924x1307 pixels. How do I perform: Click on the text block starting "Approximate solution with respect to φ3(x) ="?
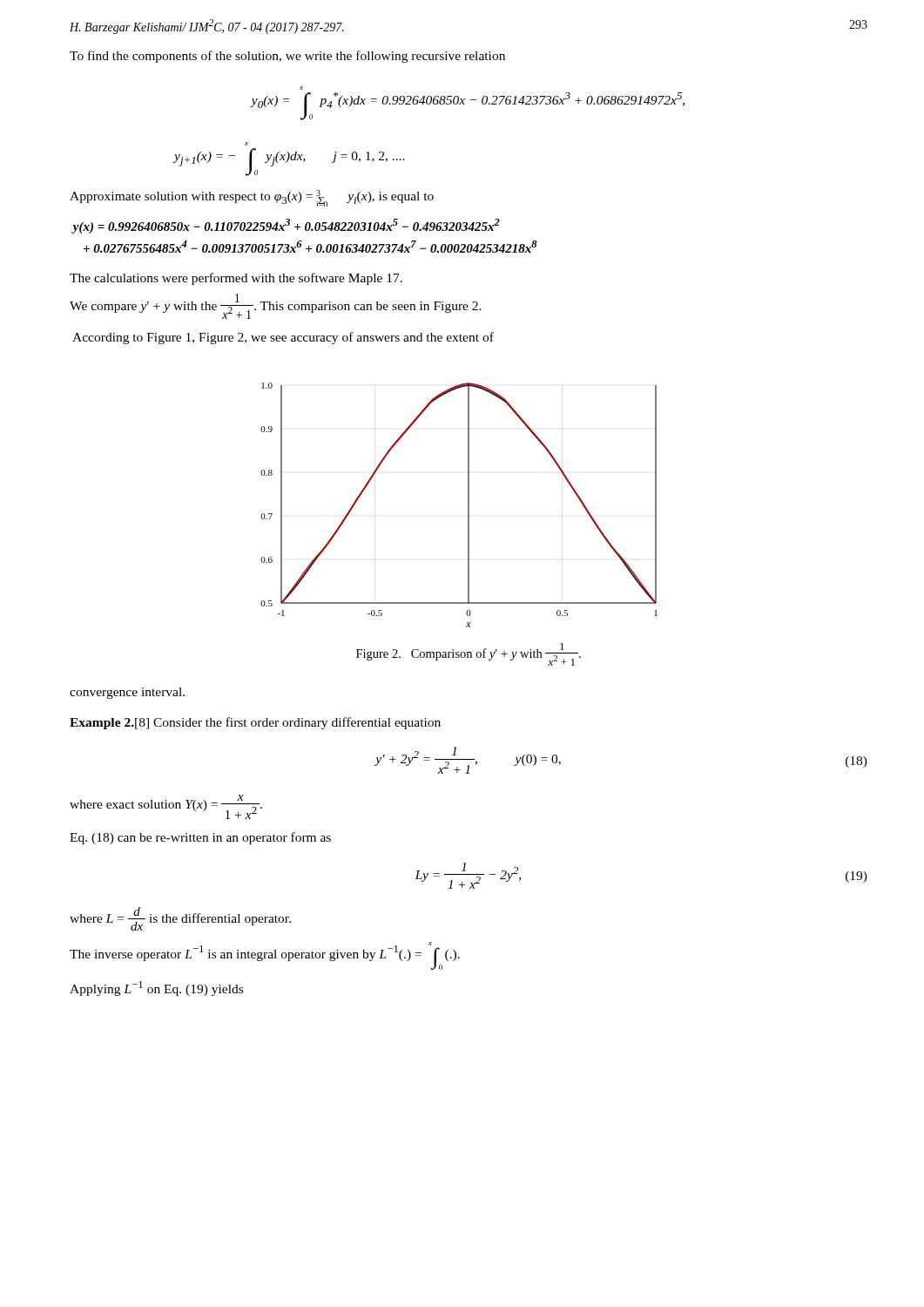click(252, 198)
